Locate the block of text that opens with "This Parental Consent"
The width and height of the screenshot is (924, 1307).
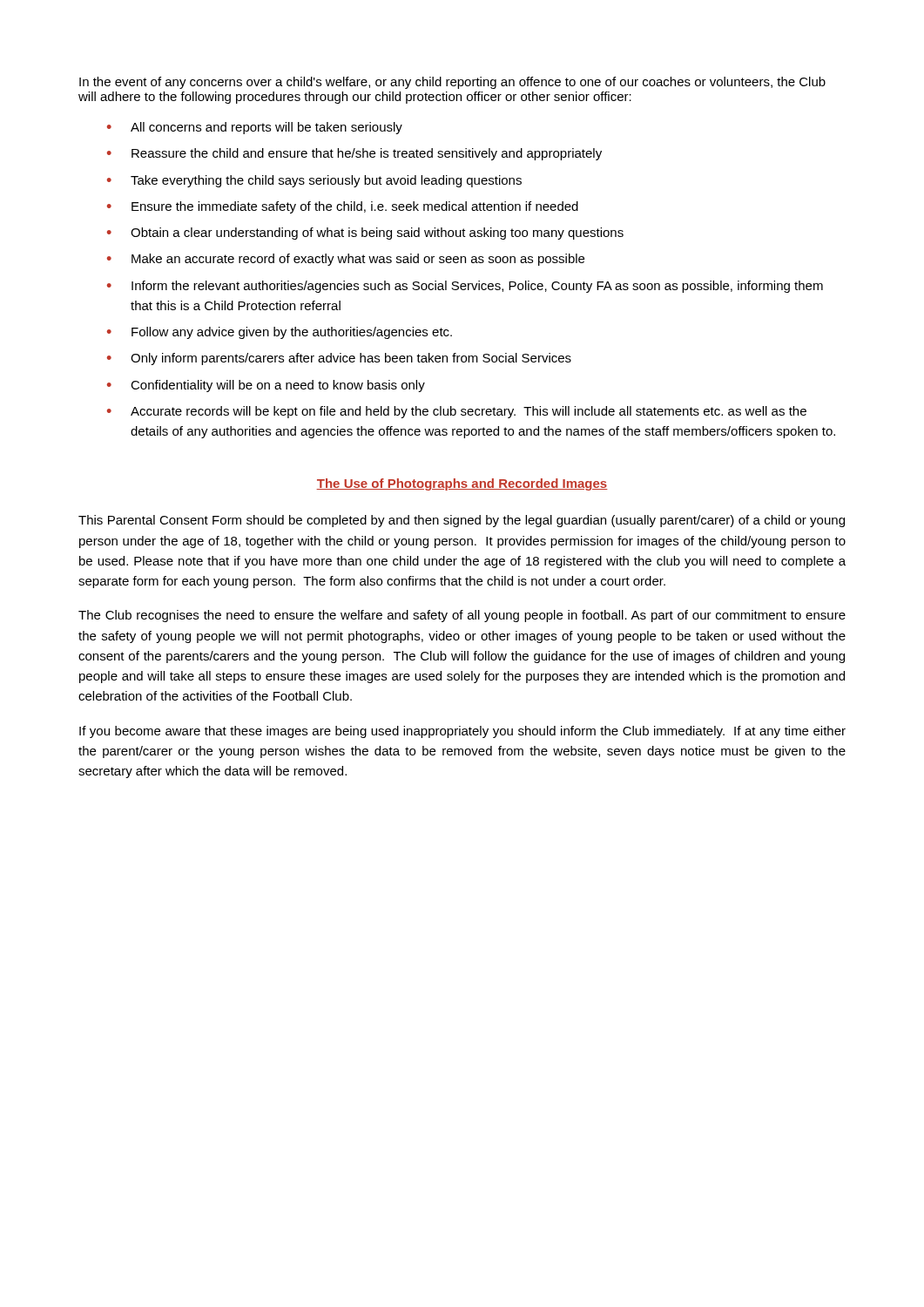[462, 550]
